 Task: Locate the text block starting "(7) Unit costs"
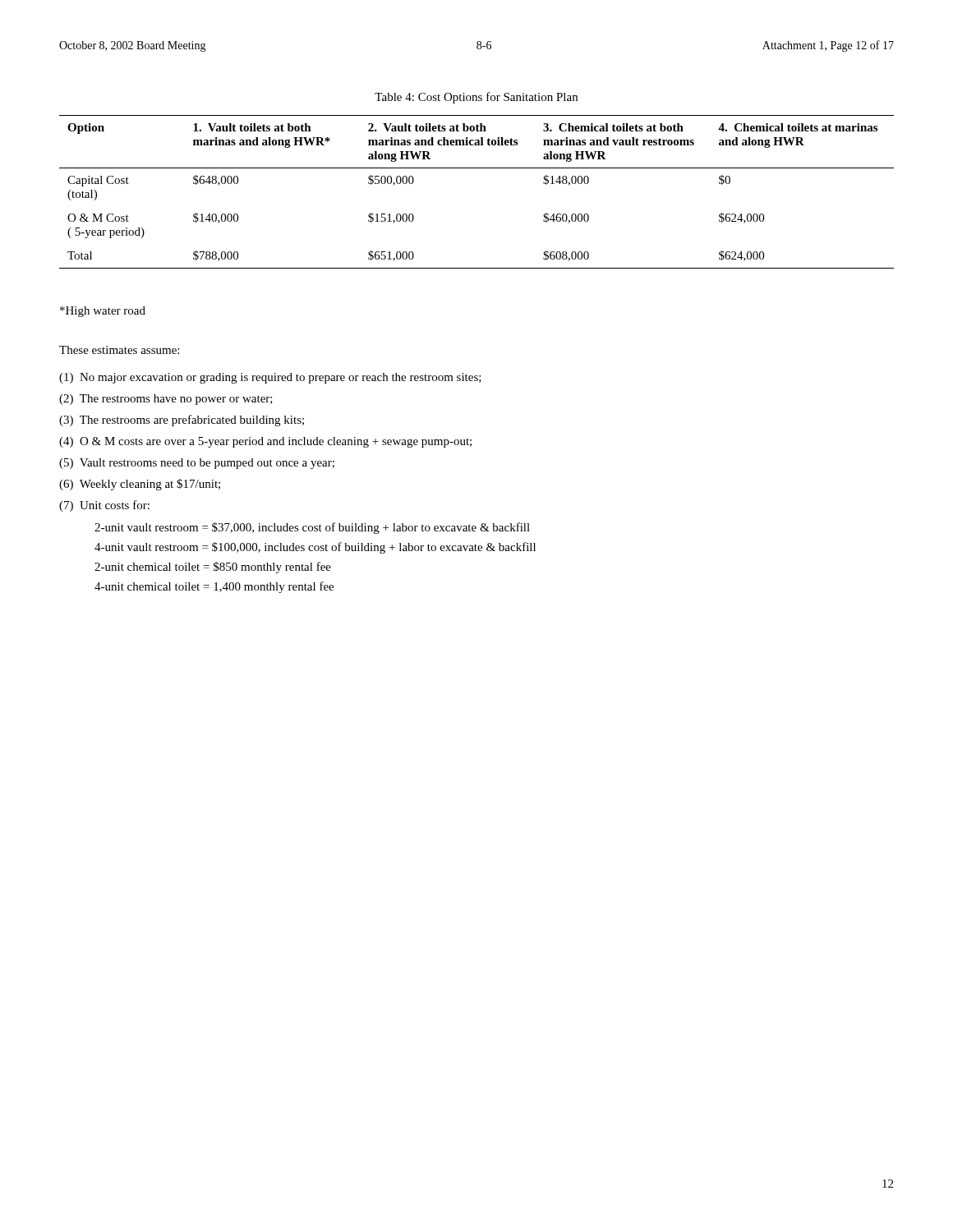tap(105, 505)
